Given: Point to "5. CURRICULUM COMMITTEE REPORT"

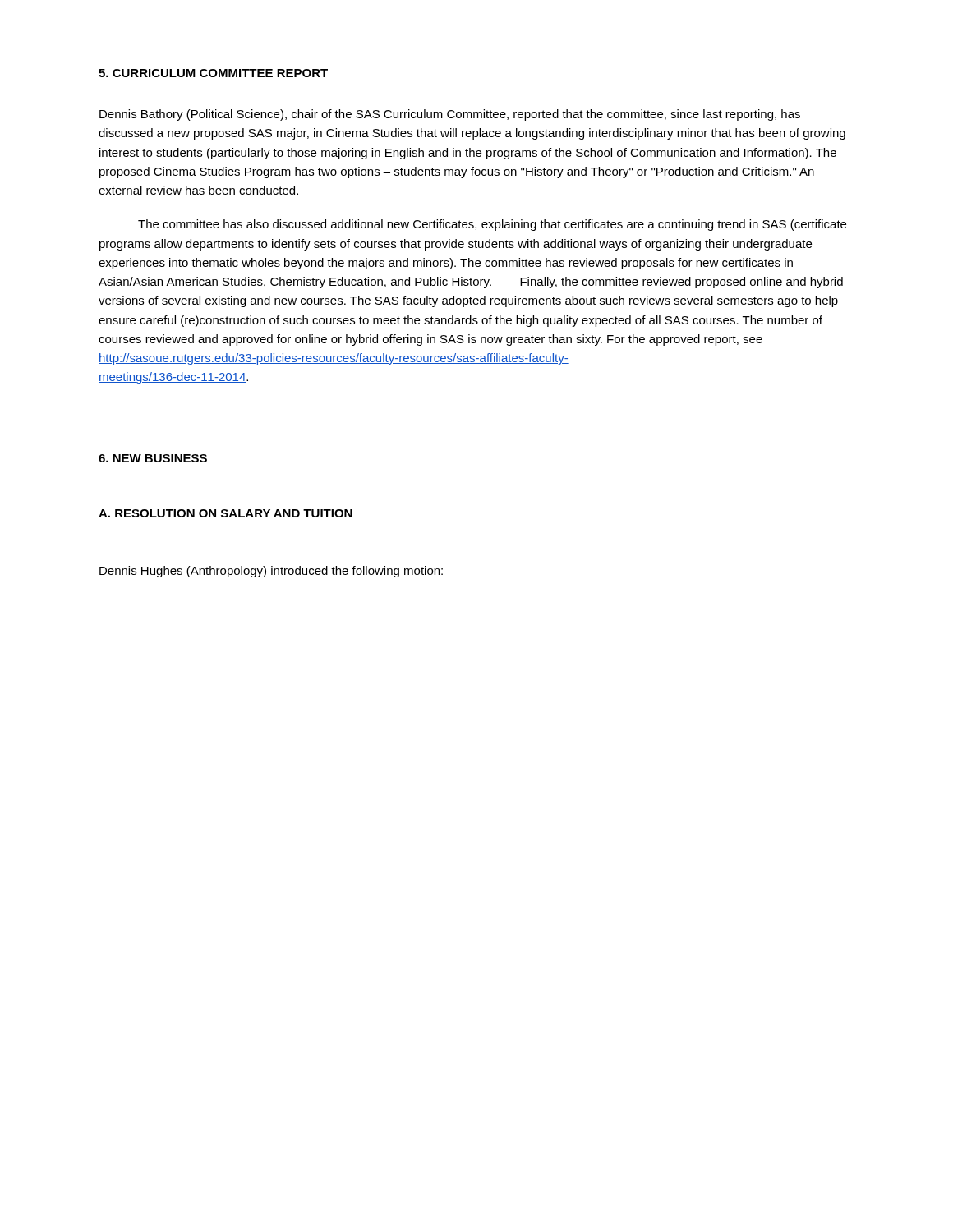Looking at the screenshot, I should [x=213, y=73].
